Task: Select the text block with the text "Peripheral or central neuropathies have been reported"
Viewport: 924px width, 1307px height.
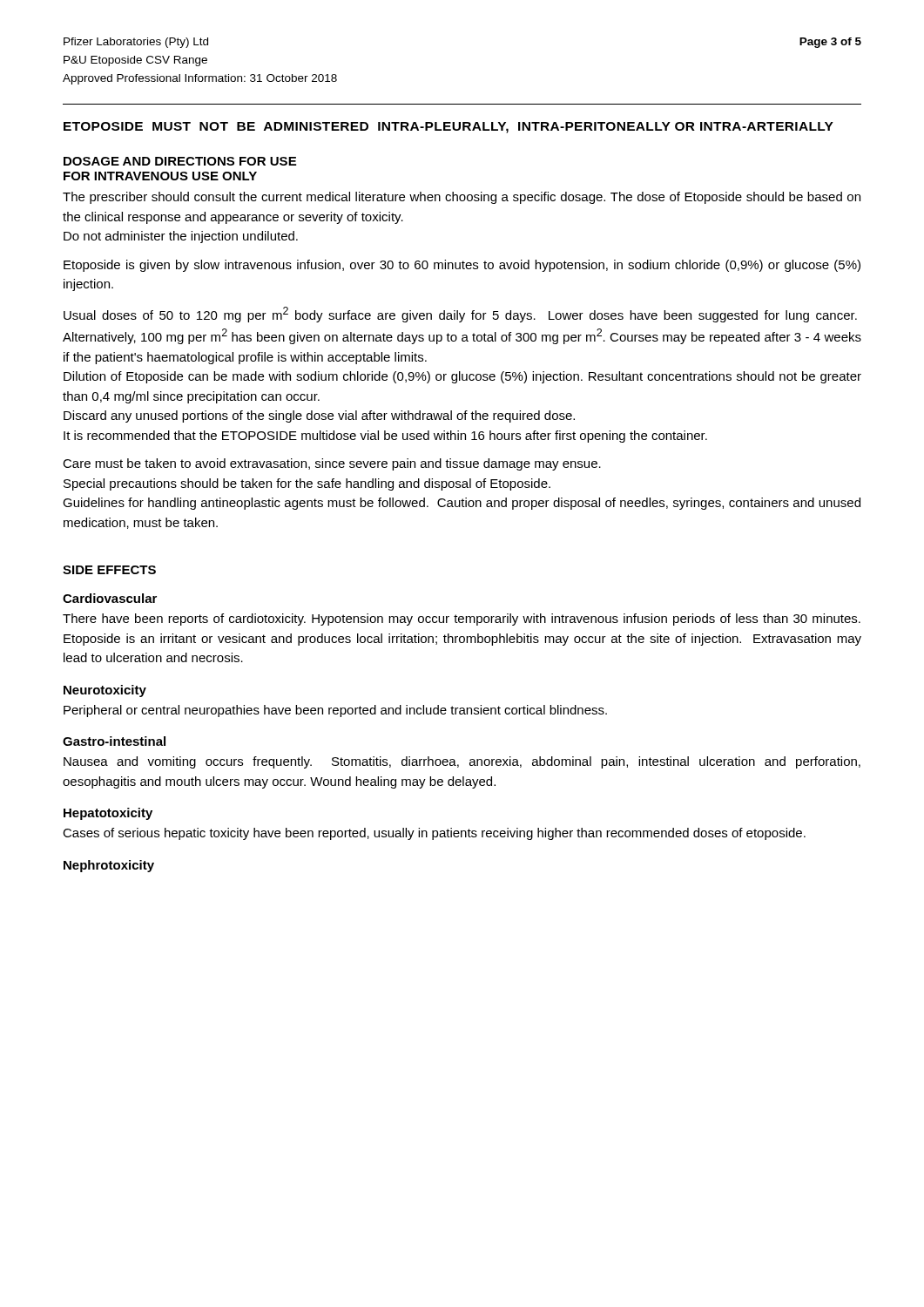Action: tap(335, 710)
